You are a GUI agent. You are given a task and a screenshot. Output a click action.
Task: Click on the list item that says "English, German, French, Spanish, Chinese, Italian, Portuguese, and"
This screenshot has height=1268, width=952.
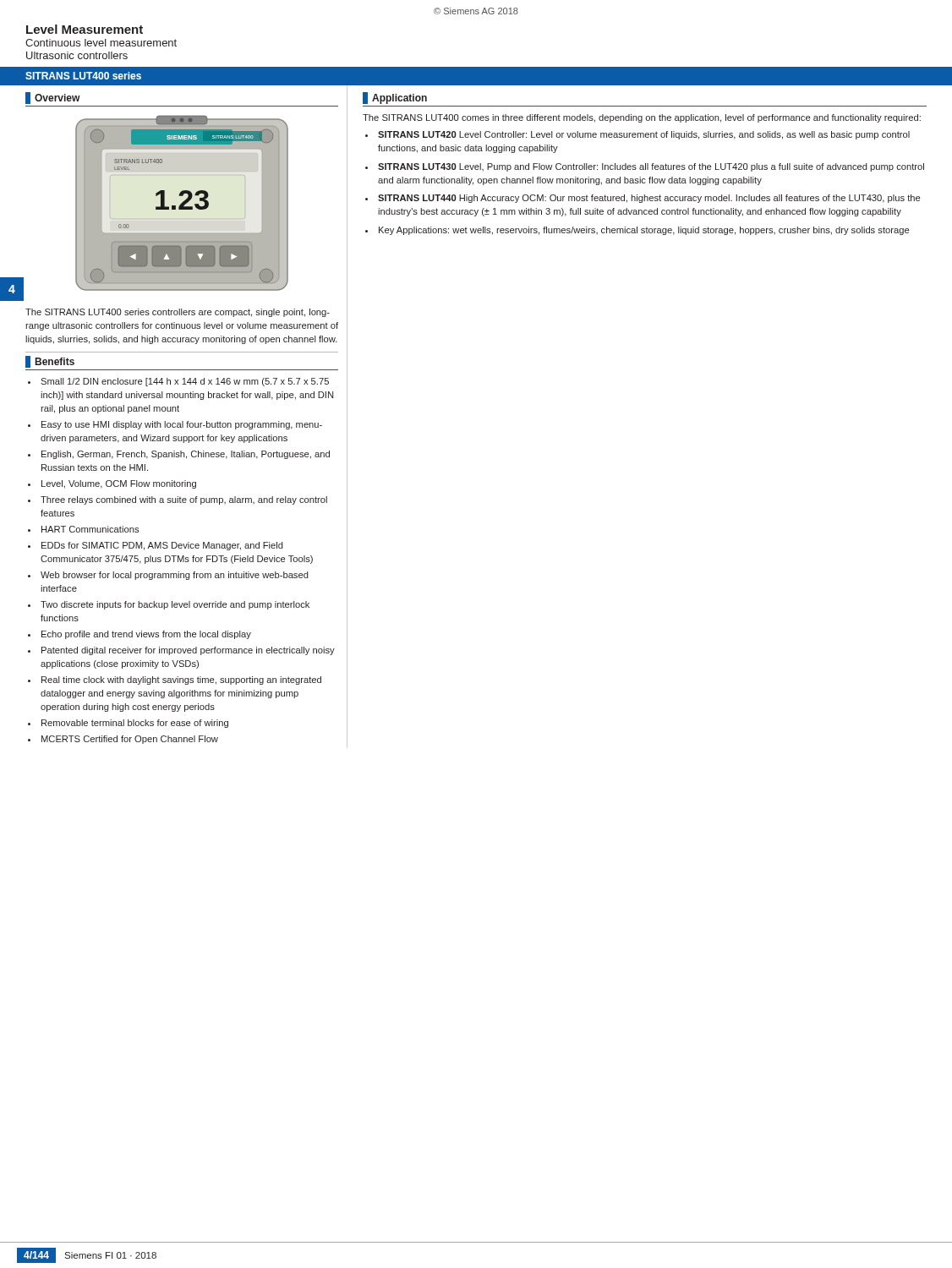point(185,461)
